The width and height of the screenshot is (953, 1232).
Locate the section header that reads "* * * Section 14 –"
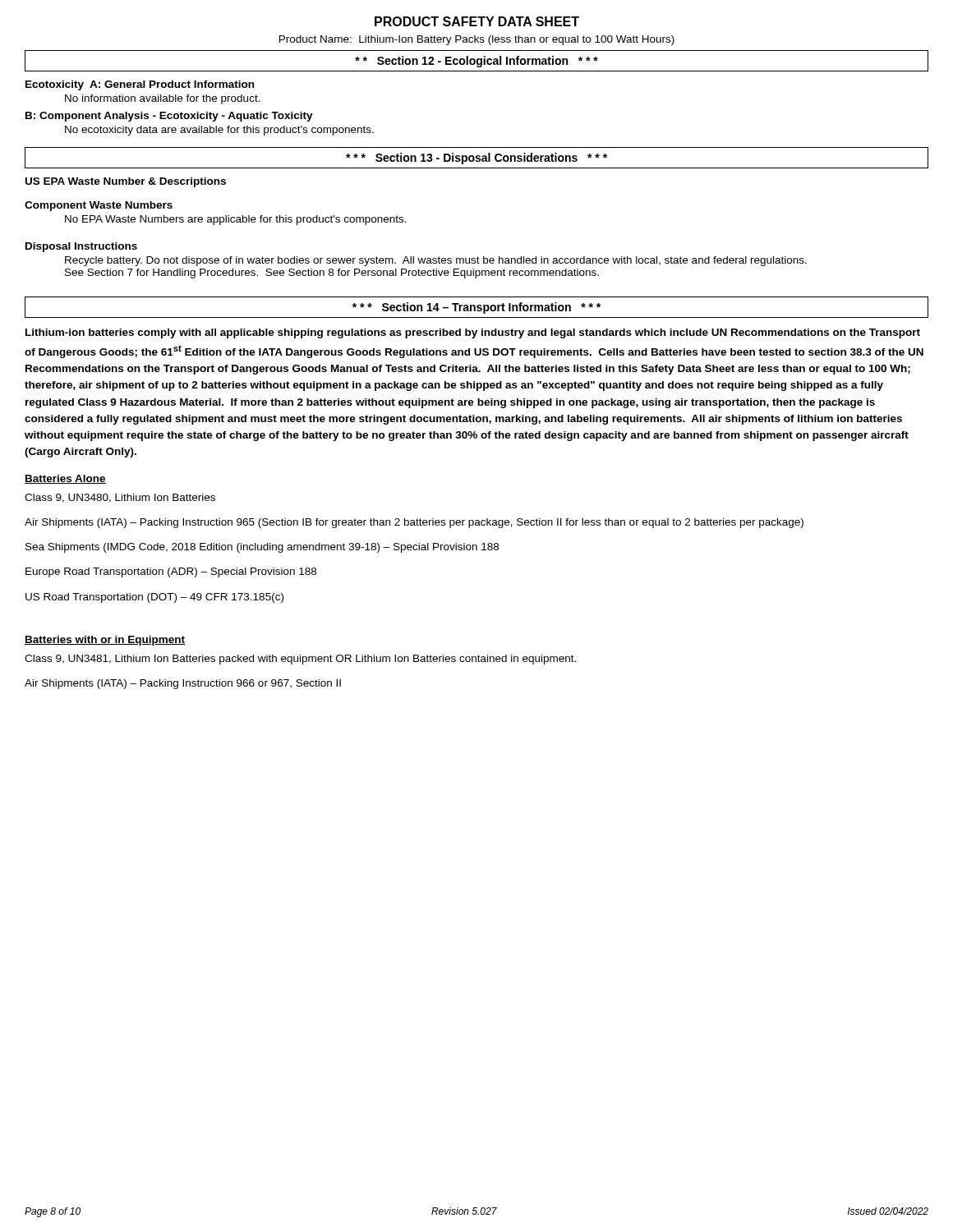pyautogui.click(x=476, y=307)
